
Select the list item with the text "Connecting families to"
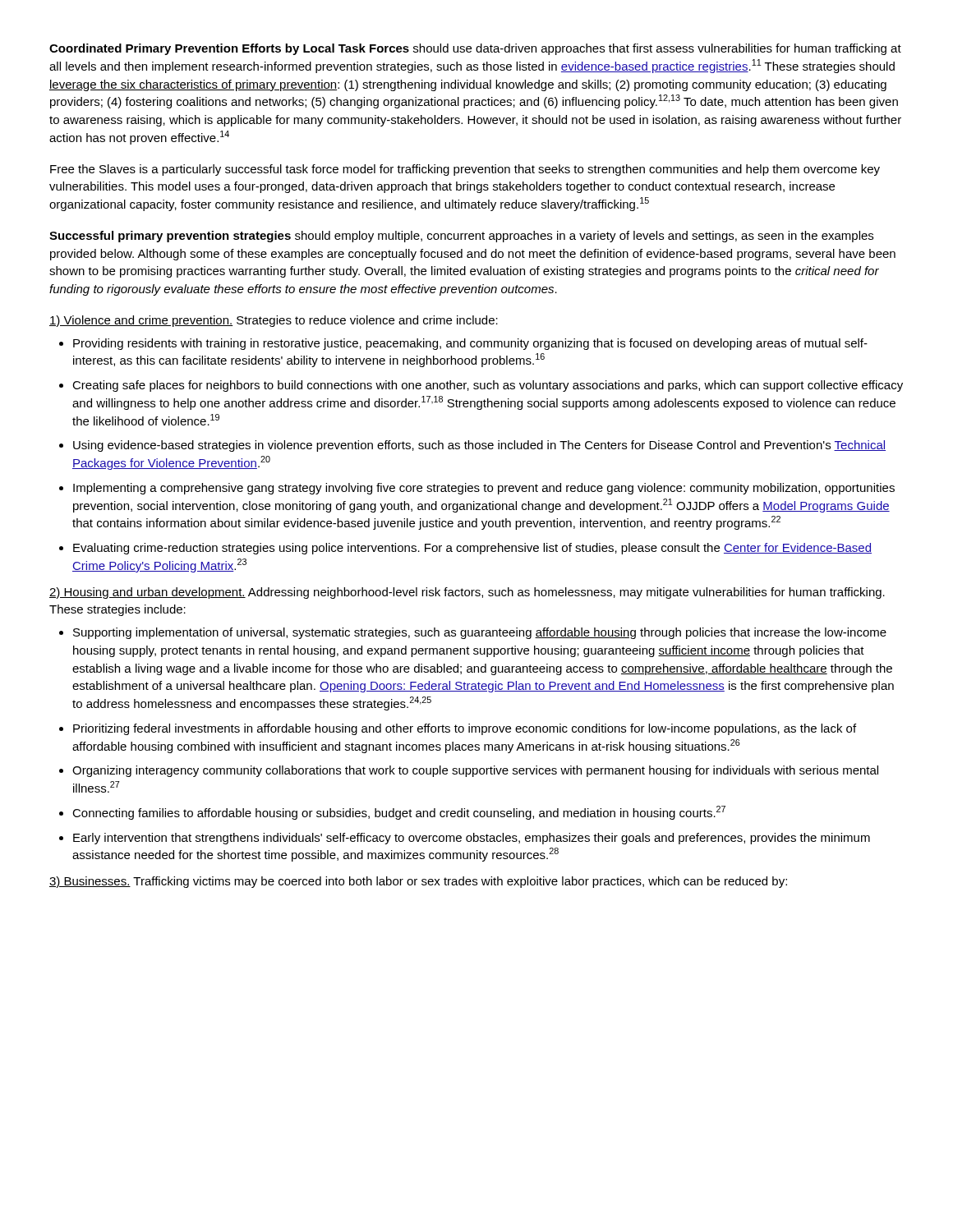click(399, 812)
